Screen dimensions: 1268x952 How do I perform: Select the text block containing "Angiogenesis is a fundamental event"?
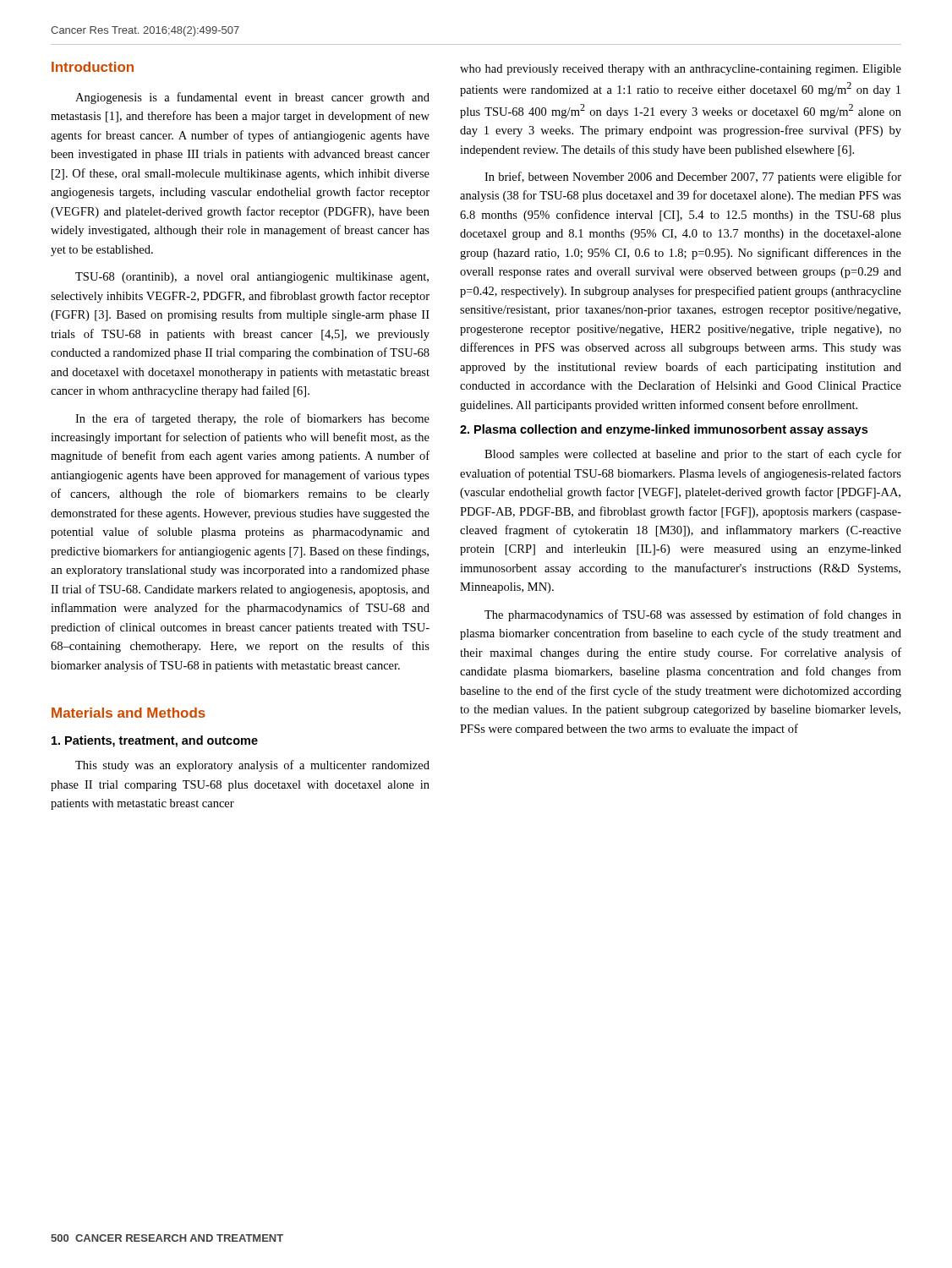(240, 173)
